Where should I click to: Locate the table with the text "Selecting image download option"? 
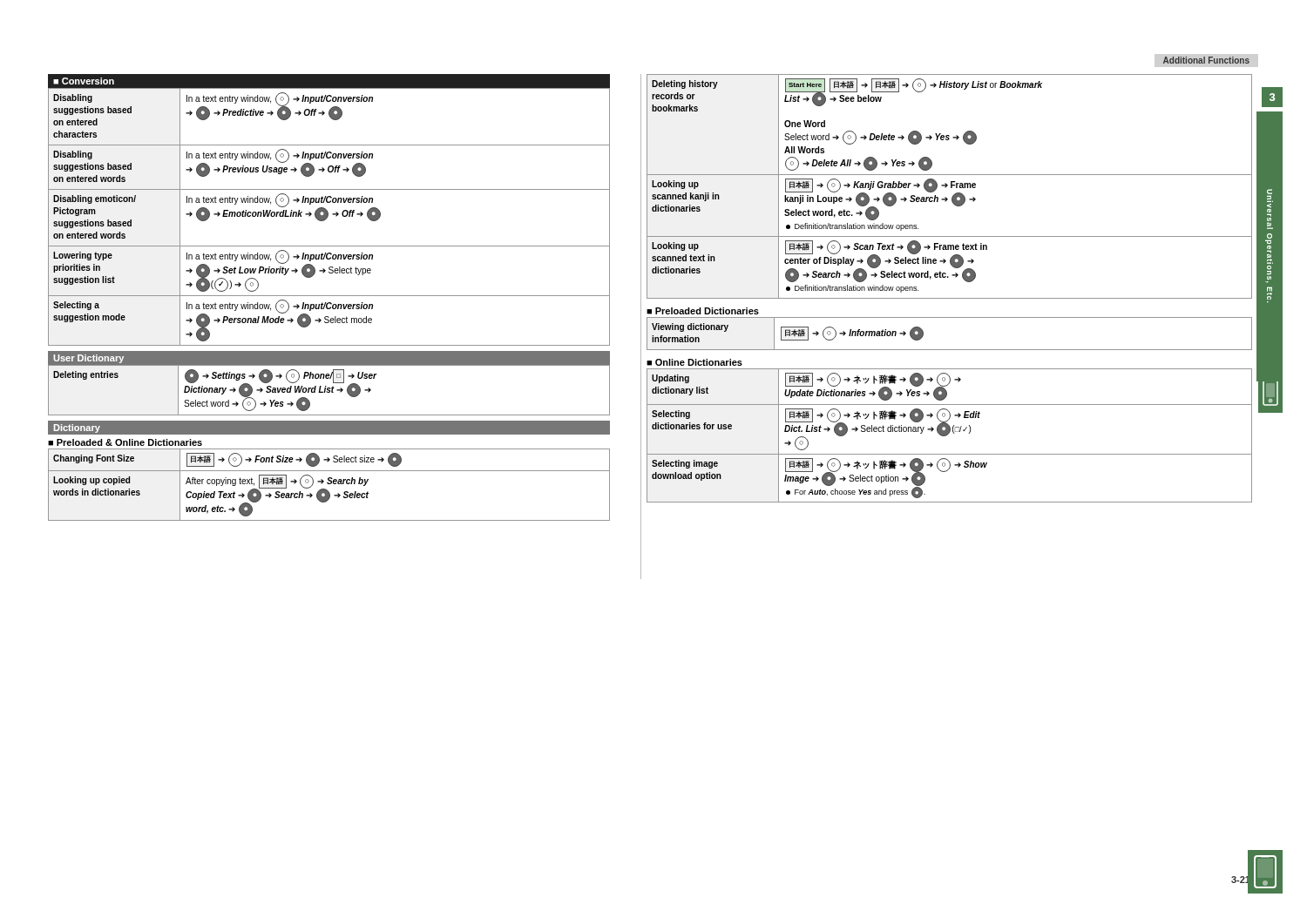(949, 435)
